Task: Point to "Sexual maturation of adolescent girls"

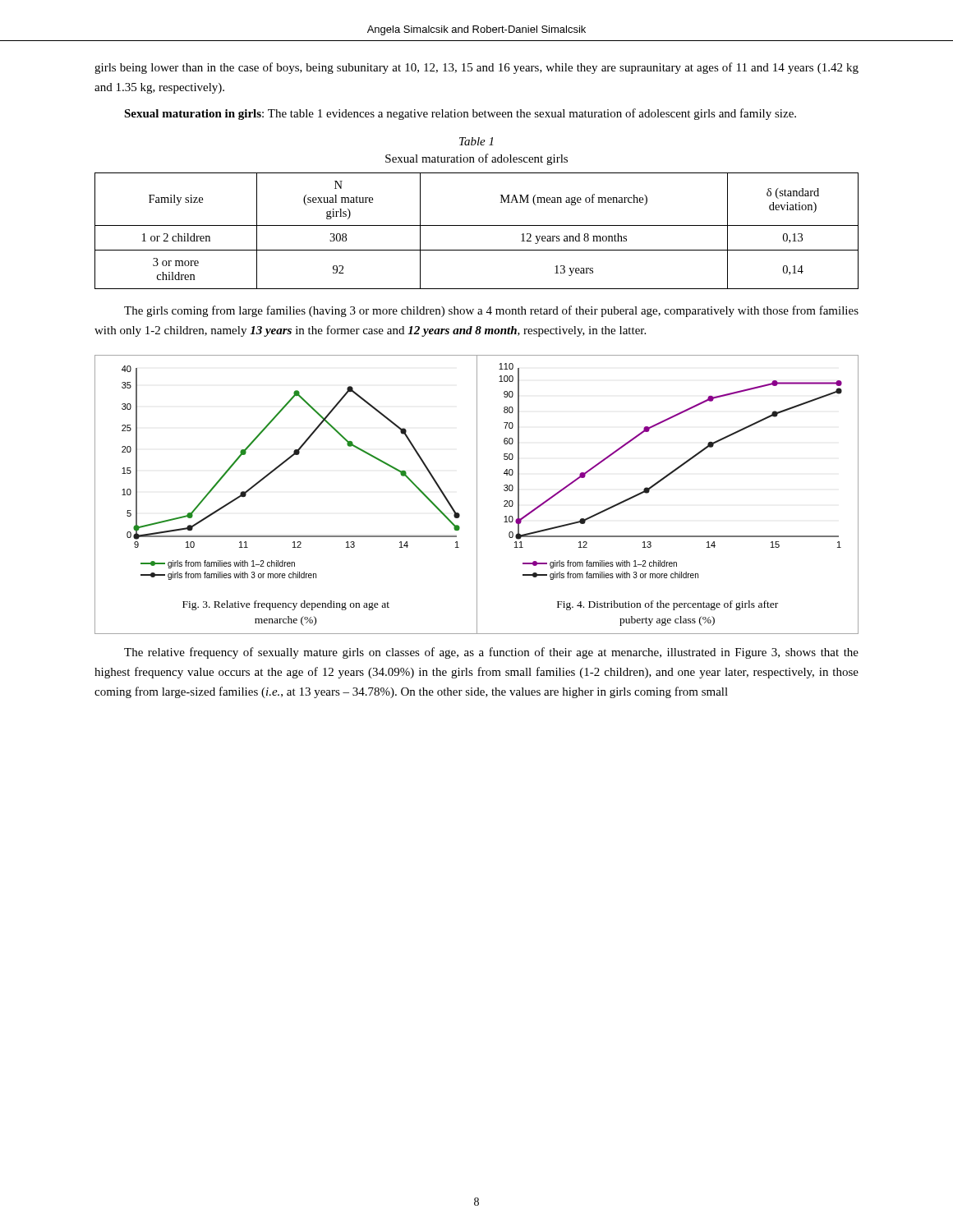Action: [x=476, y=158]
